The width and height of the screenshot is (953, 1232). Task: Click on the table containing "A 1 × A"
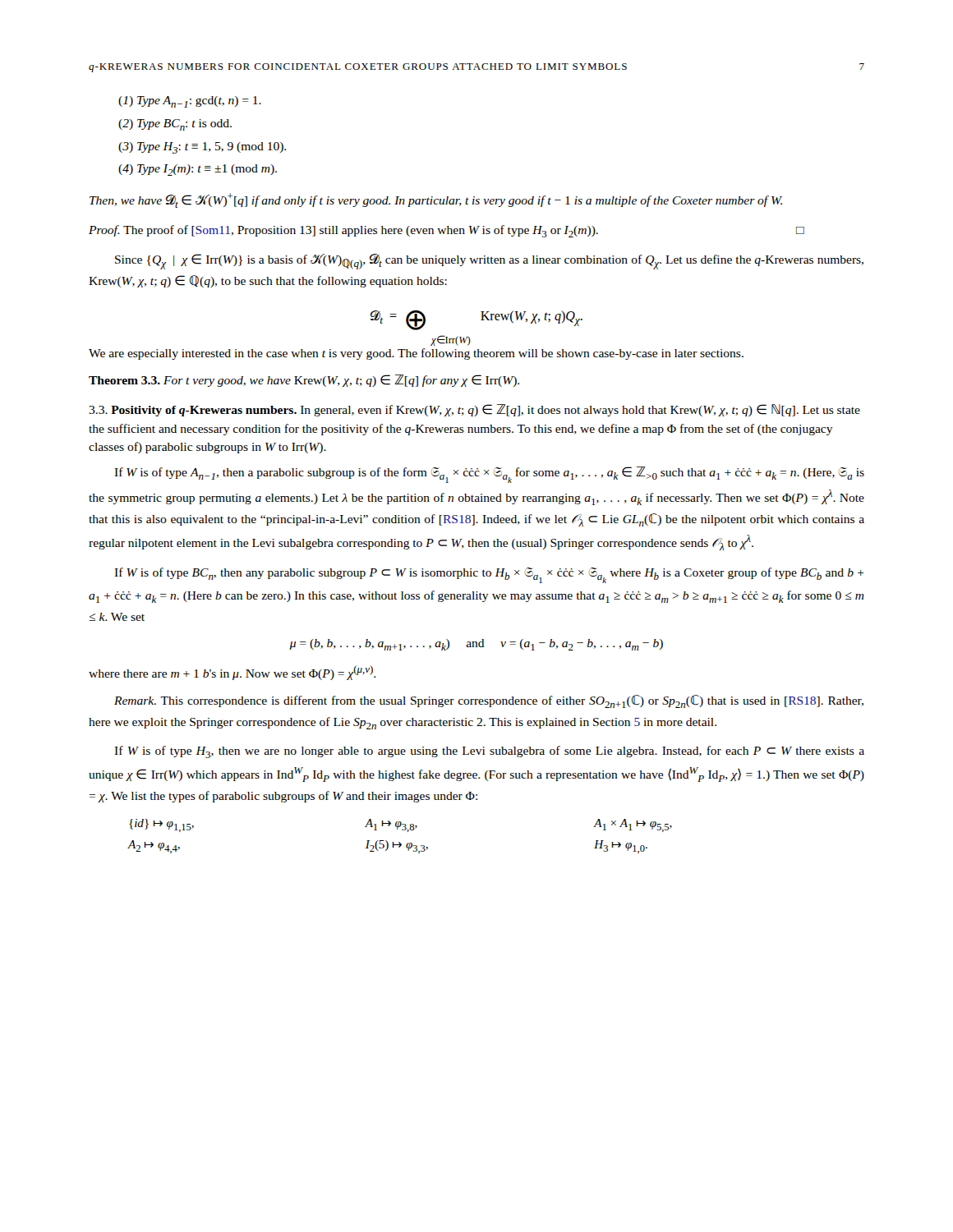click(496, 835)
